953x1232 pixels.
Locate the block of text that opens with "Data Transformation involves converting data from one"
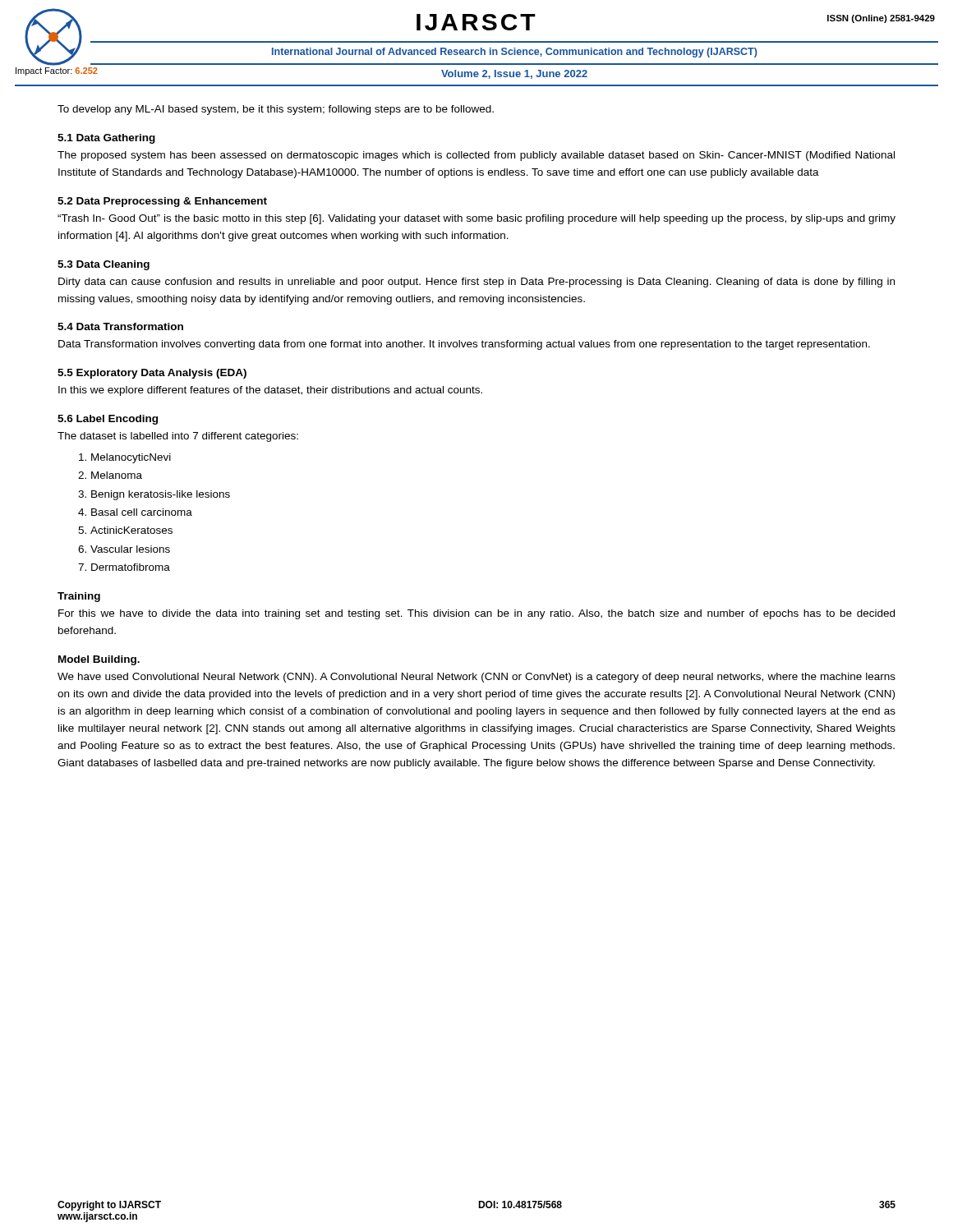464,344
